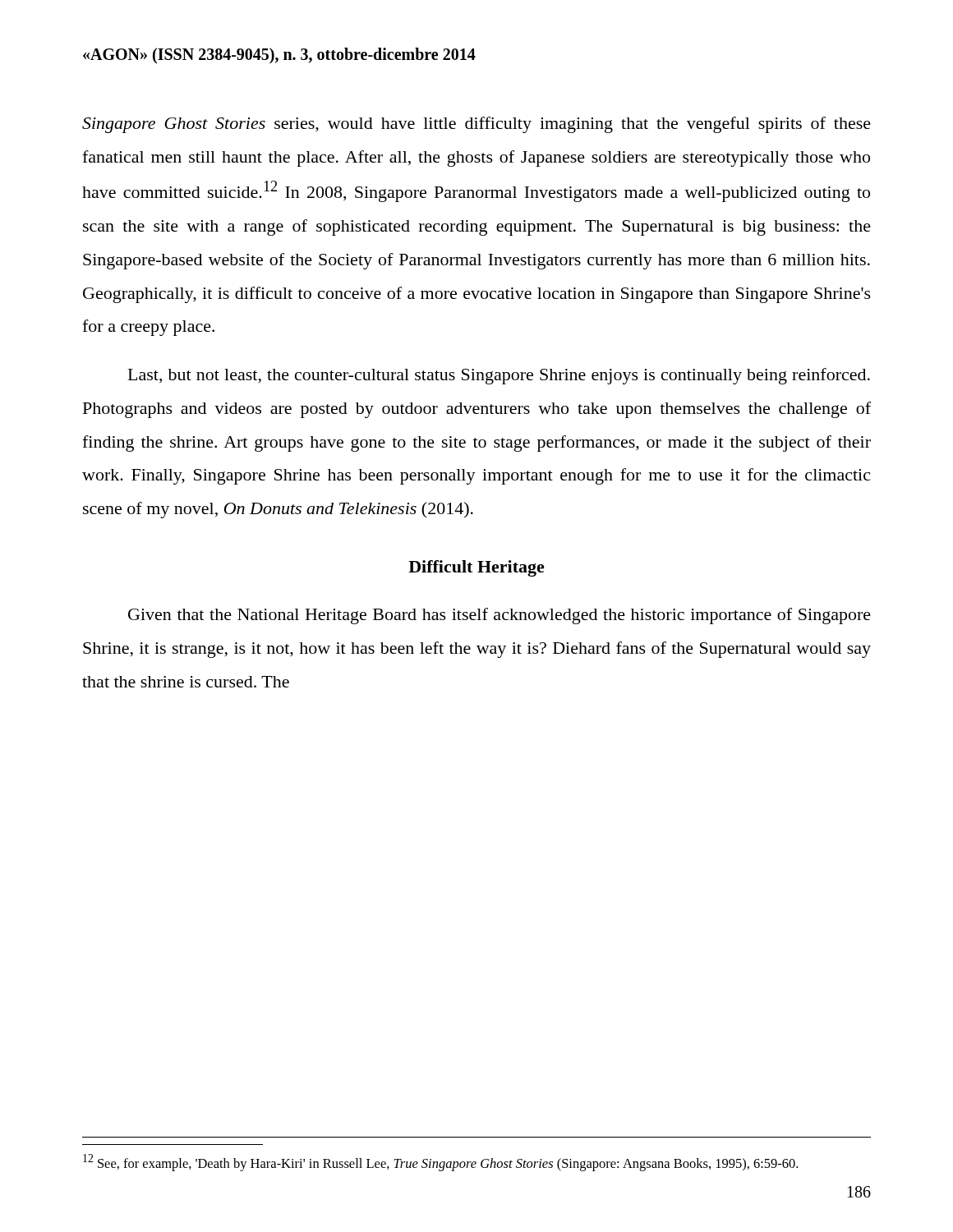Viewport: 953px width, 1232px height.
Task: Navigate to the region starting "12 See, for example, 'Death"
Action: coord(476,1159)
